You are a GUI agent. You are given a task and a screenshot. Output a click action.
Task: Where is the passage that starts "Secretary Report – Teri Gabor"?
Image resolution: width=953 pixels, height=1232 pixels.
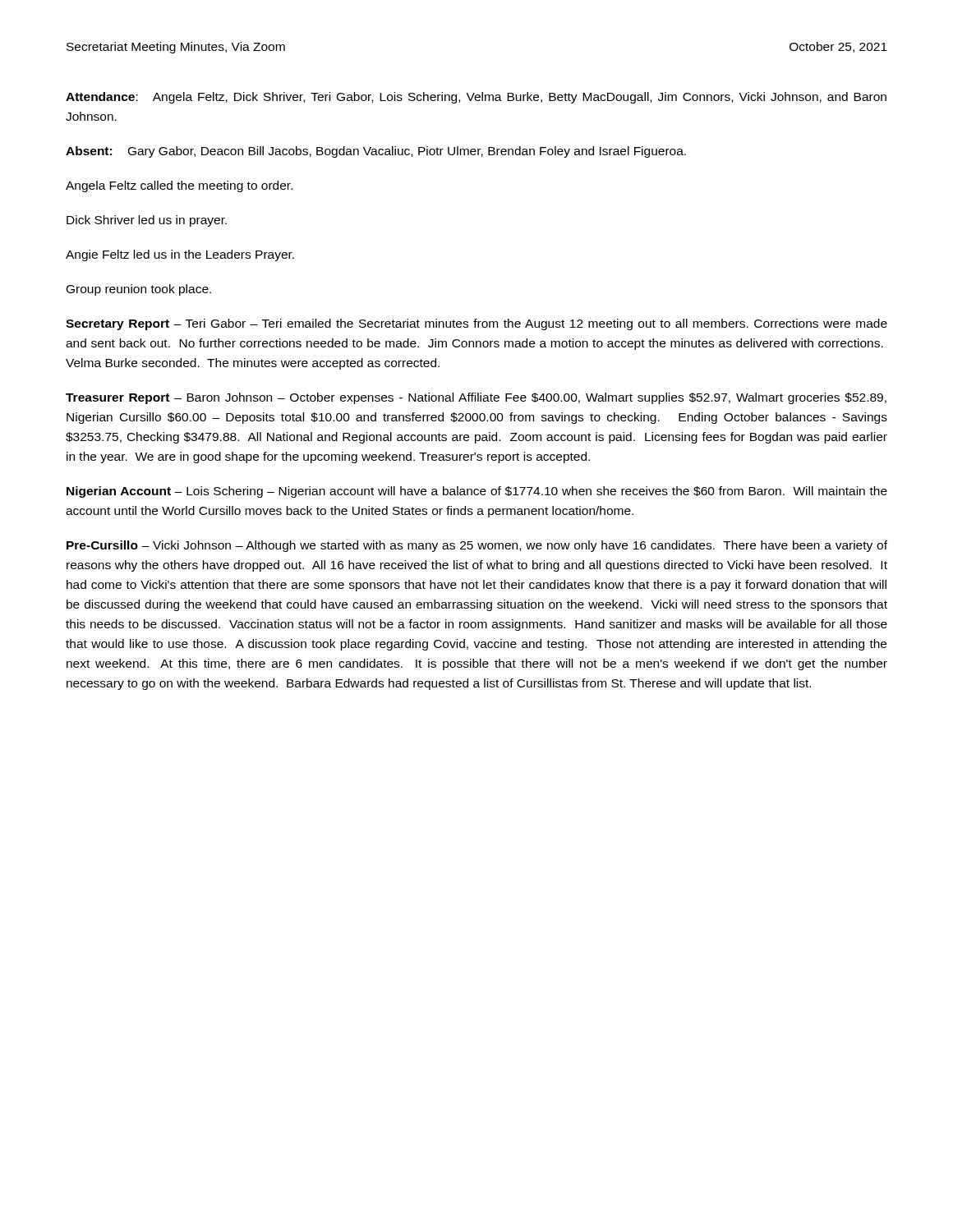(476, 343)
